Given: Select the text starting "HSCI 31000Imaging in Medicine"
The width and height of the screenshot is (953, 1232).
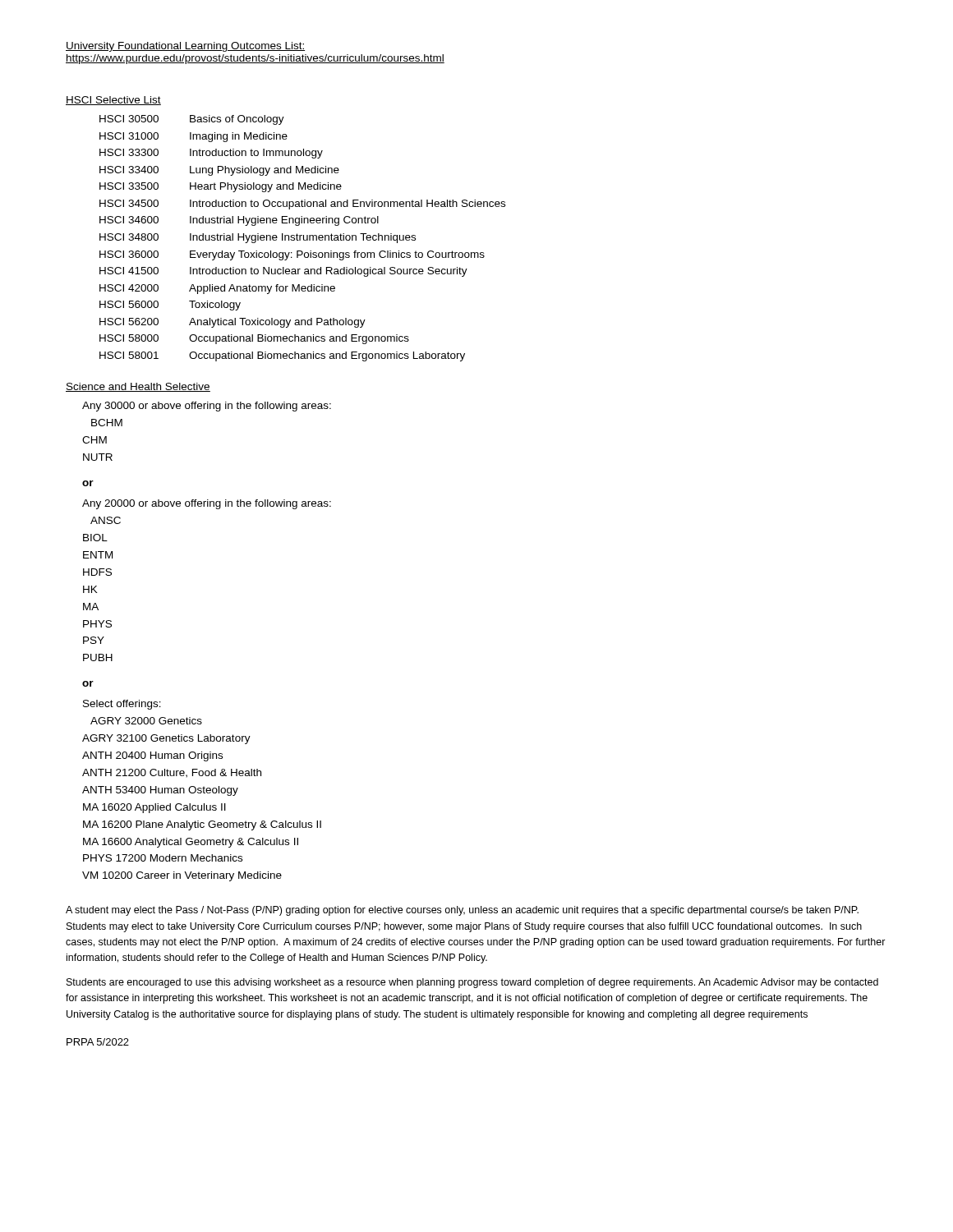Looking at the screenshot, I should click(x=193, y=137).
